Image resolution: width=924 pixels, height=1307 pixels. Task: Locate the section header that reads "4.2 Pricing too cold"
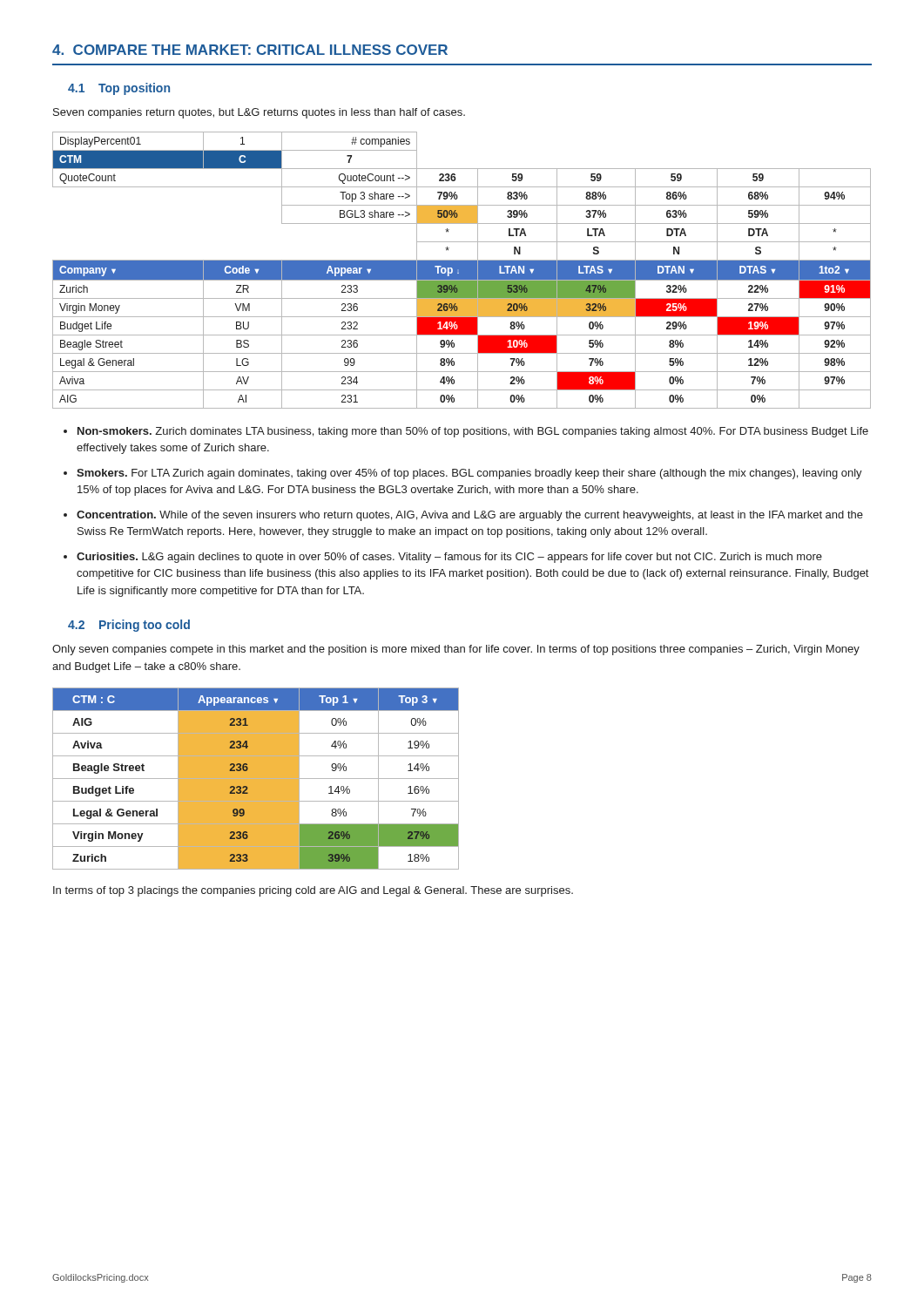click(129, 625)
